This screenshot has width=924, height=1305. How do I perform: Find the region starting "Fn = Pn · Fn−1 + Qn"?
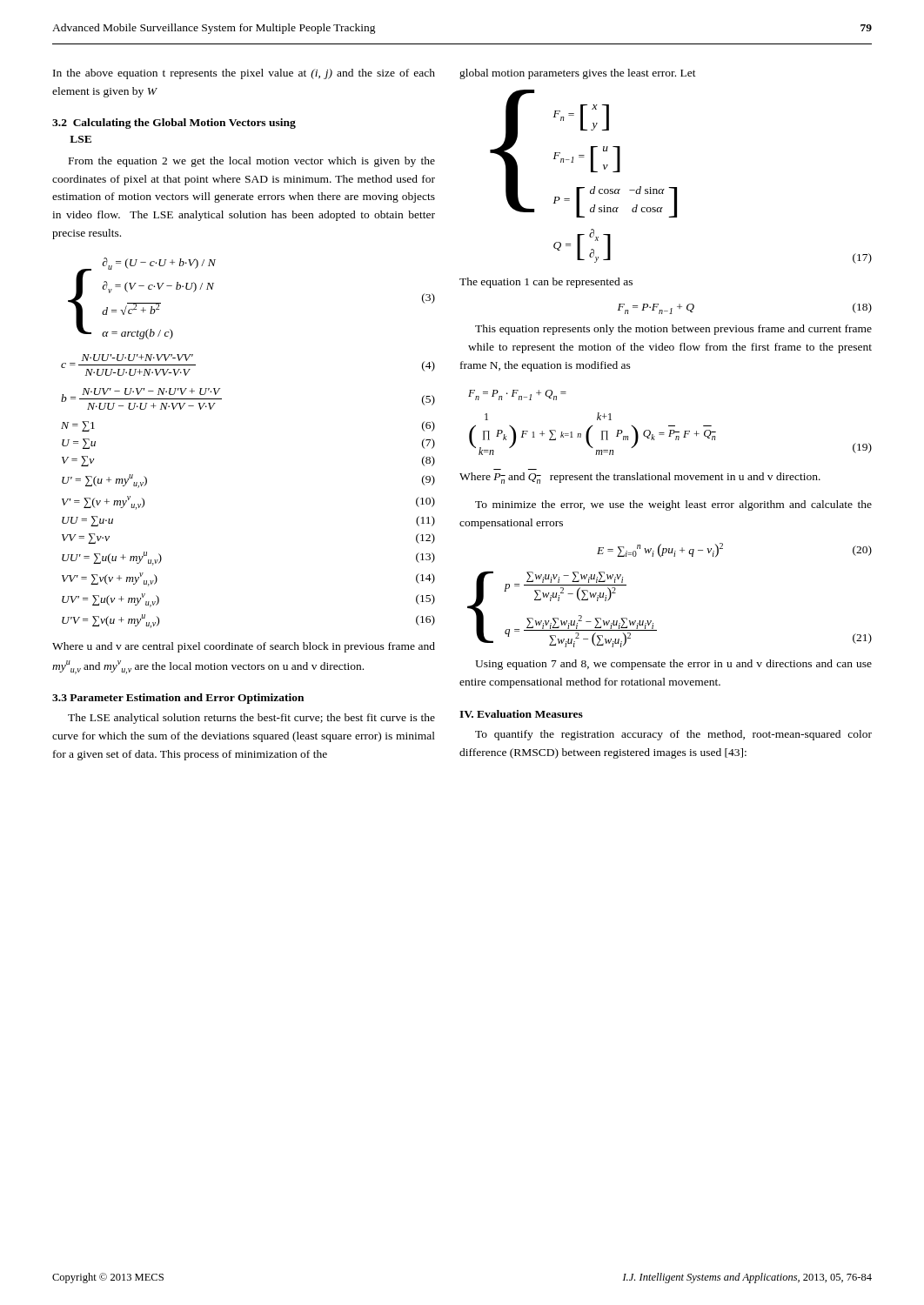click(x=666, y=422)
